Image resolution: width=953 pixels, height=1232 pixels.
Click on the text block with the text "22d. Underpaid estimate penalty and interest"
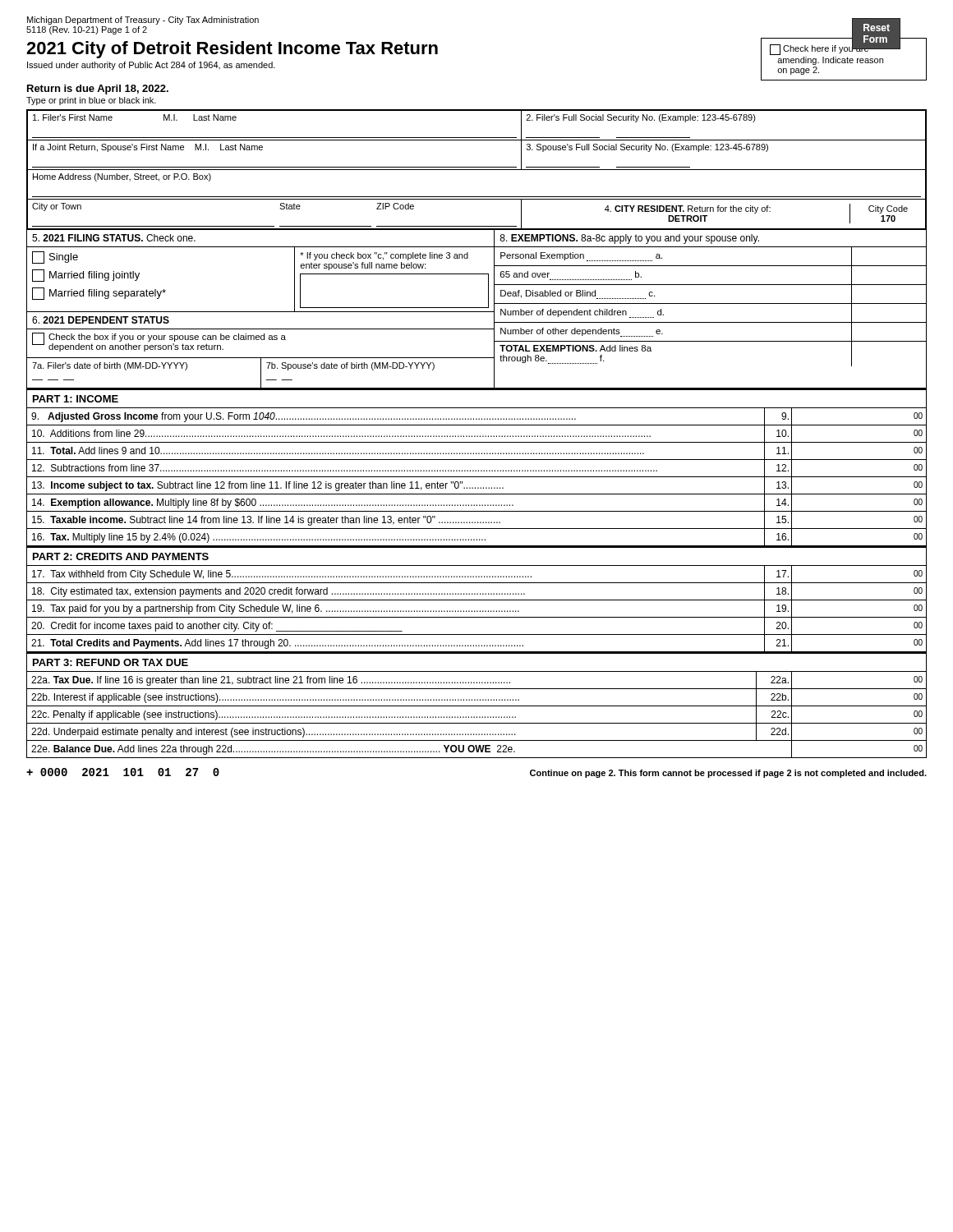point(274,732)
